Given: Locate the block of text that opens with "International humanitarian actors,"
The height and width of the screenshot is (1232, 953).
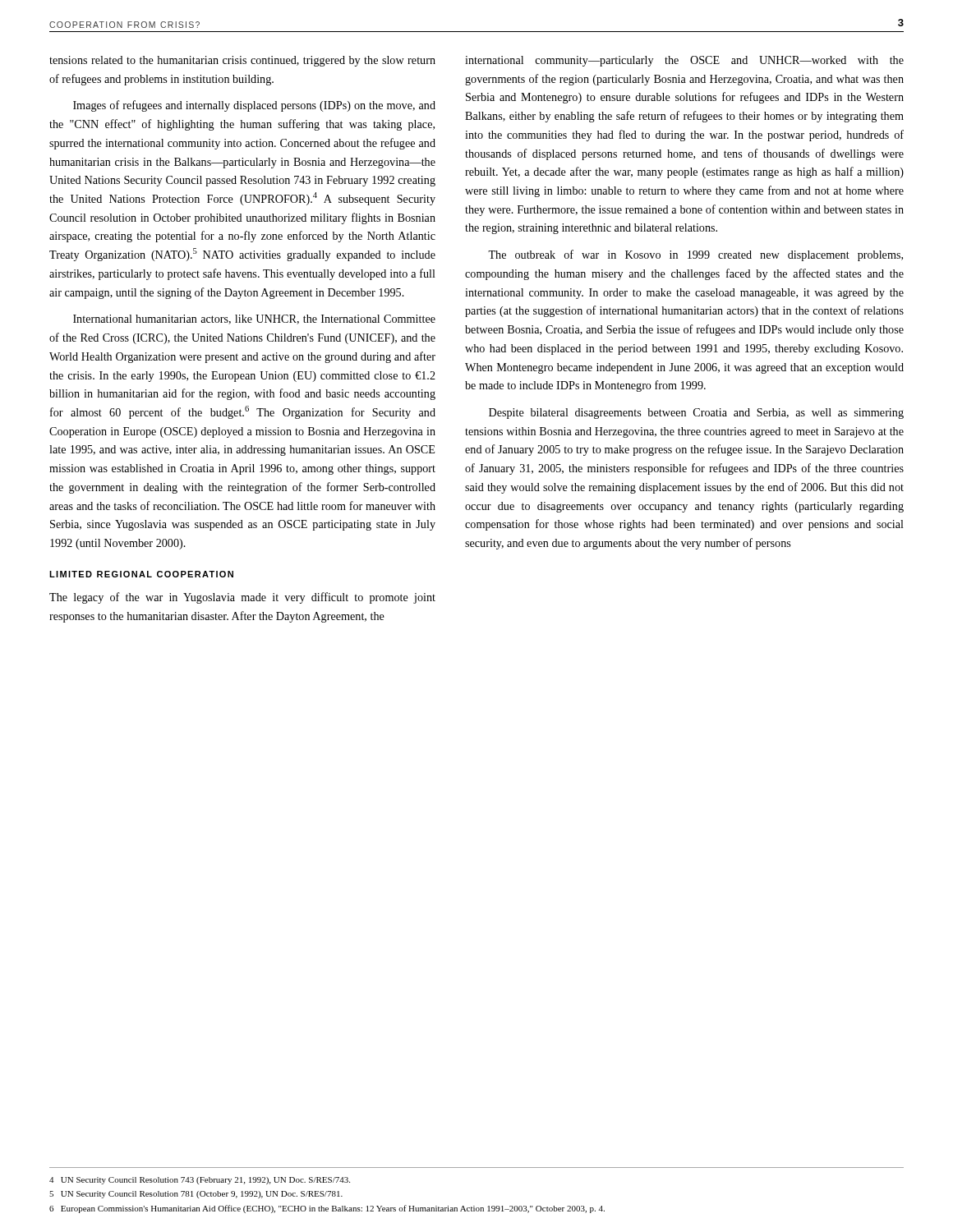Looking at the screenshot, I should coord(242,431).
